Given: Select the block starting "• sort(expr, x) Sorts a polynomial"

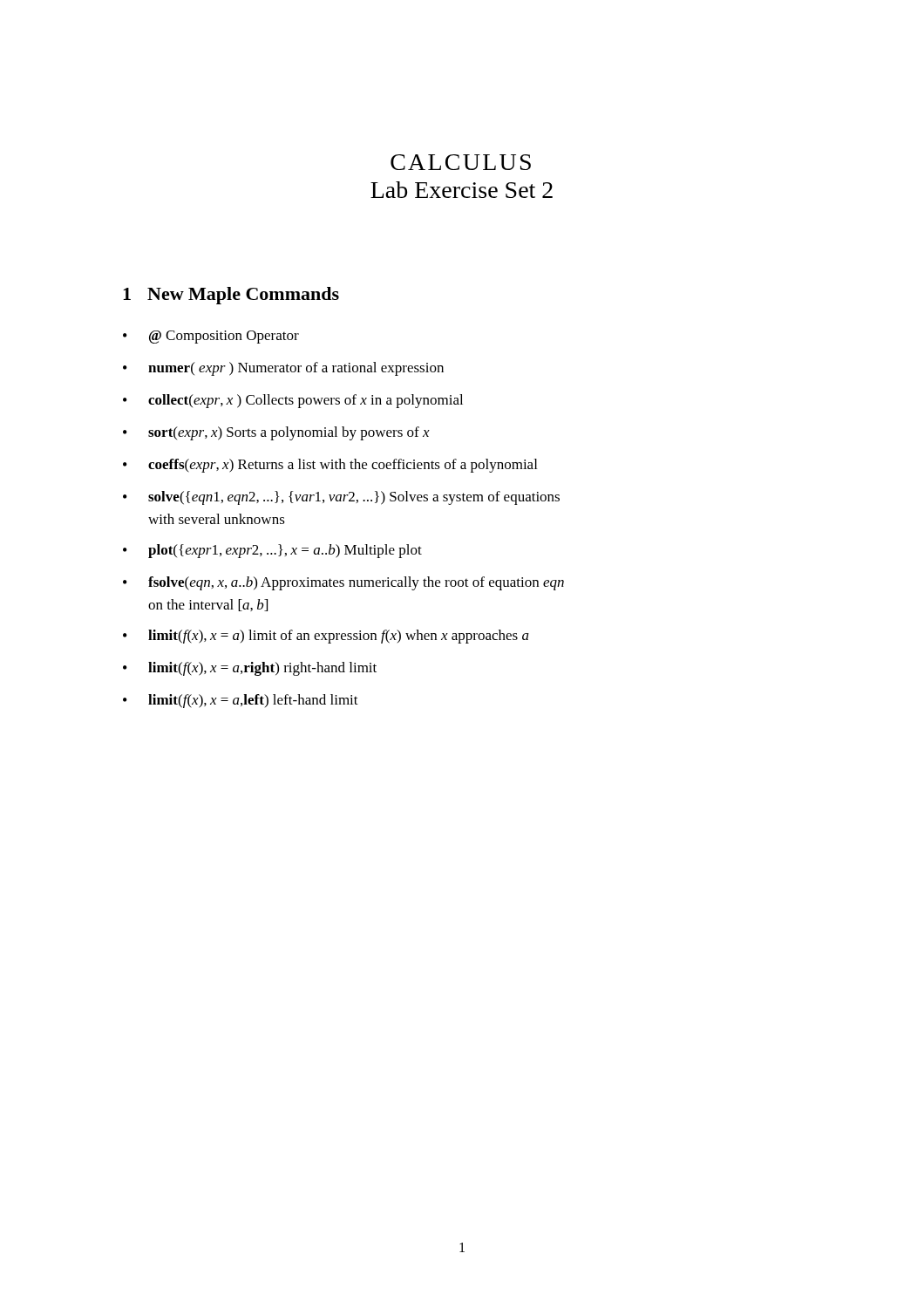Looking at the screenshot, I should point(276,433).
